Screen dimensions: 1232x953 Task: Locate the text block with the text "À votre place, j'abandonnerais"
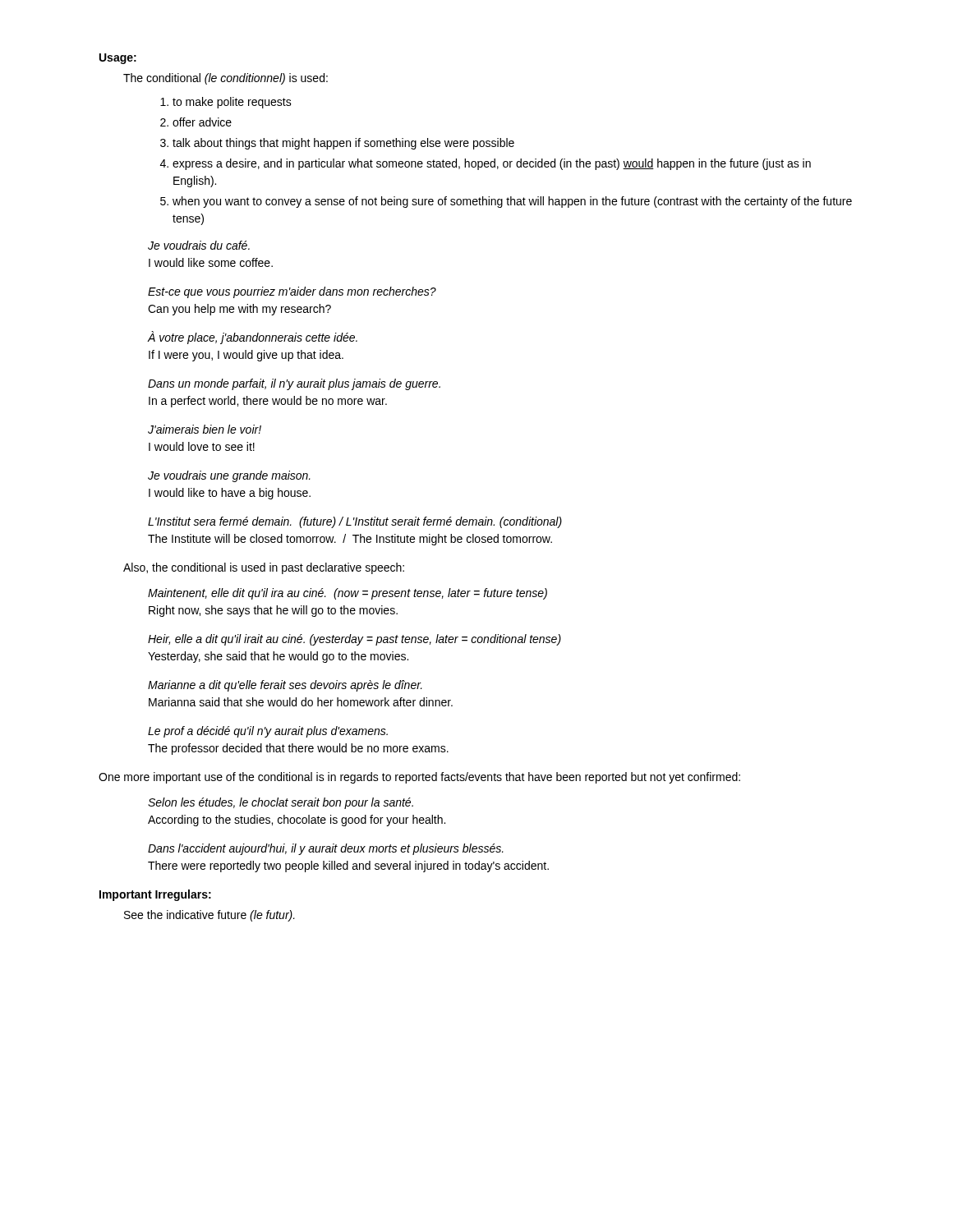click(x=253, y=338)
